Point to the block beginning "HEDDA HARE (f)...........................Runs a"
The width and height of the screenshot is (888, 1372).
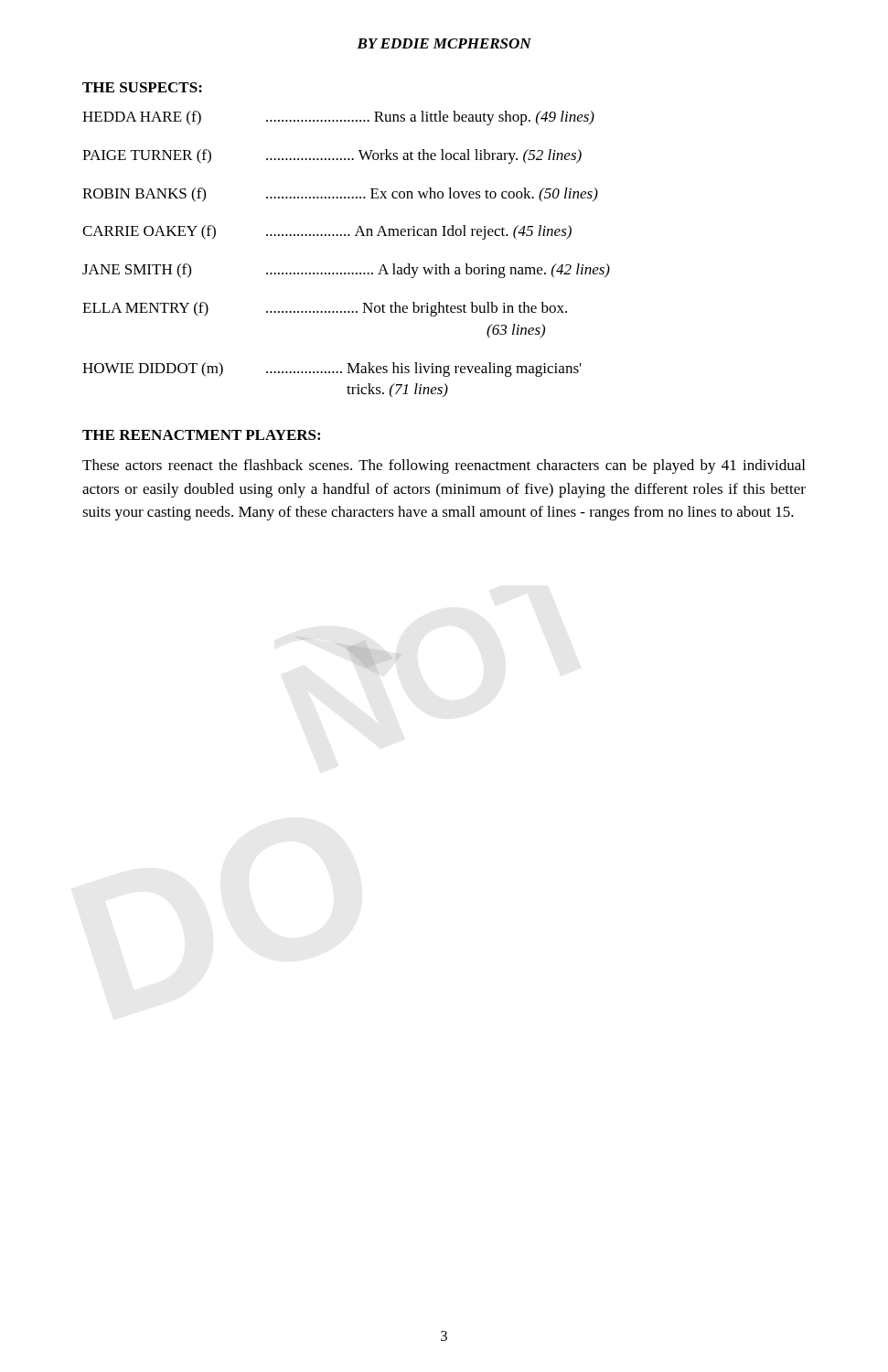tap(444, 117)
